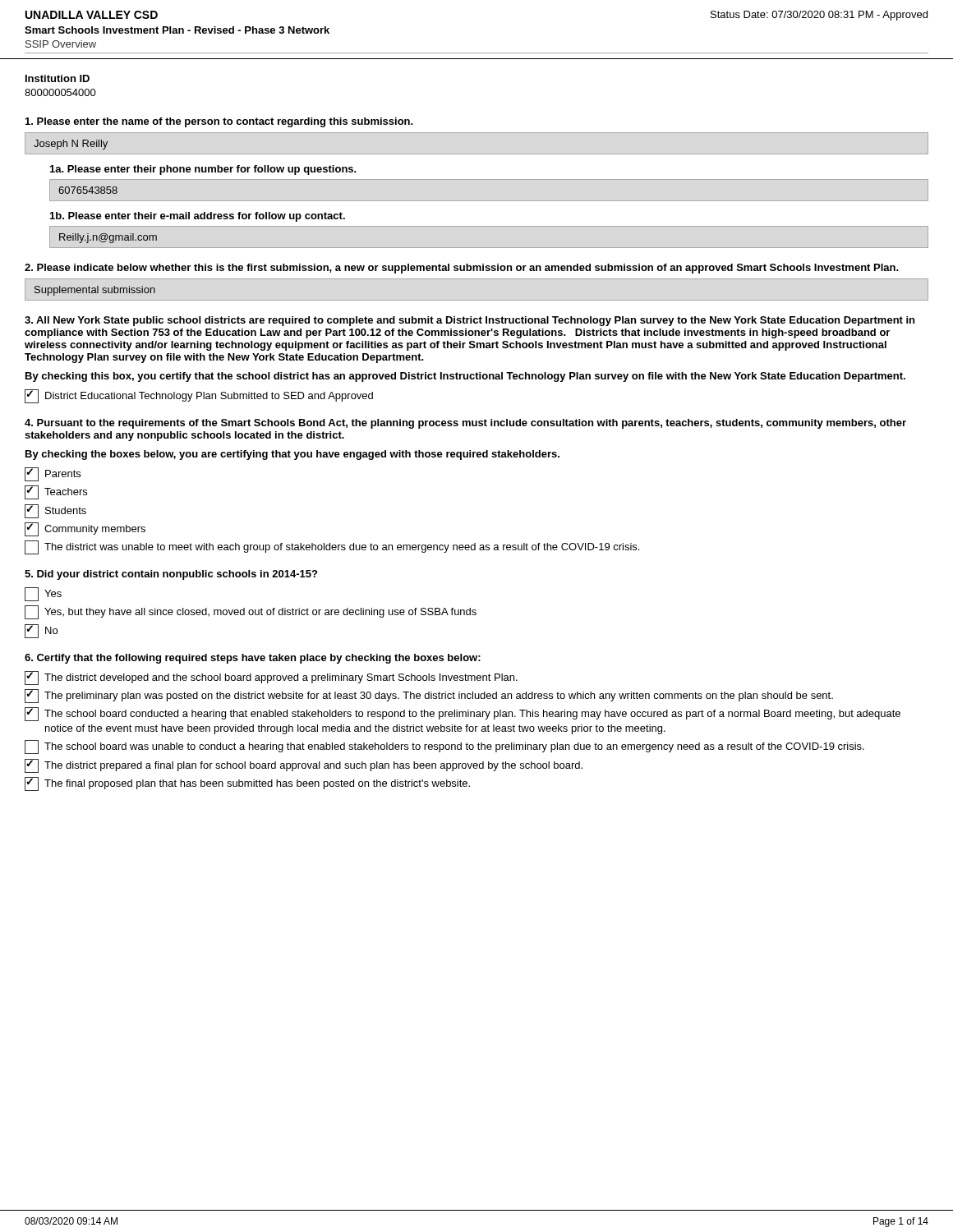Click on the list item containing "4. Pursuant to the requirements of the"
The height and width of the screenshot is (1232, 953).
465,424
